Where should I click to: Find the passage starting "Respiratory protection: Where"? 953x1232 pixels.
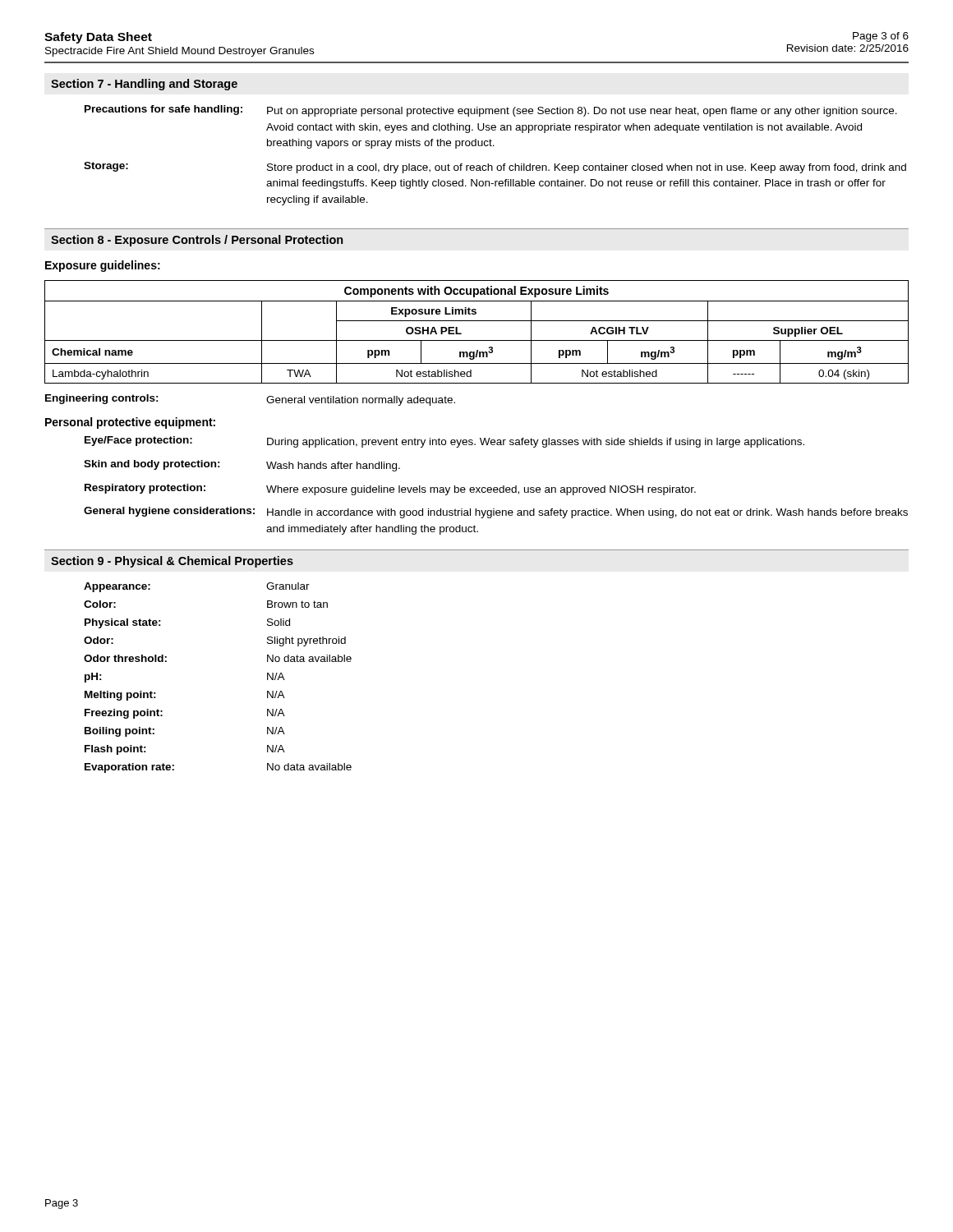pyautogui.click(x=476, y=489)
